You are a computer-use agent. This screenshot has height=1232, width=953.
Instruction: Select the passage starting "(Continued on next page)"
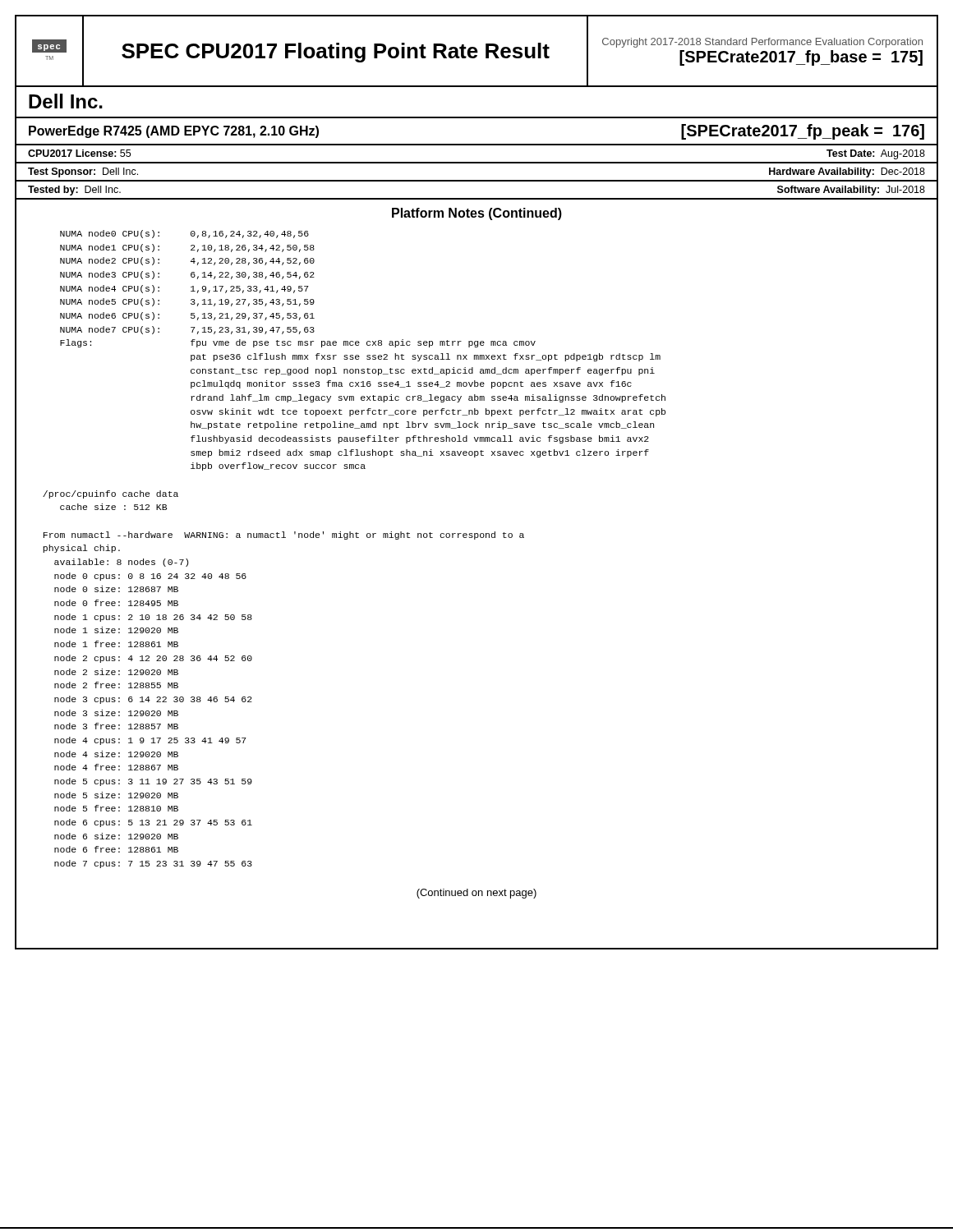tap(476, 892)
